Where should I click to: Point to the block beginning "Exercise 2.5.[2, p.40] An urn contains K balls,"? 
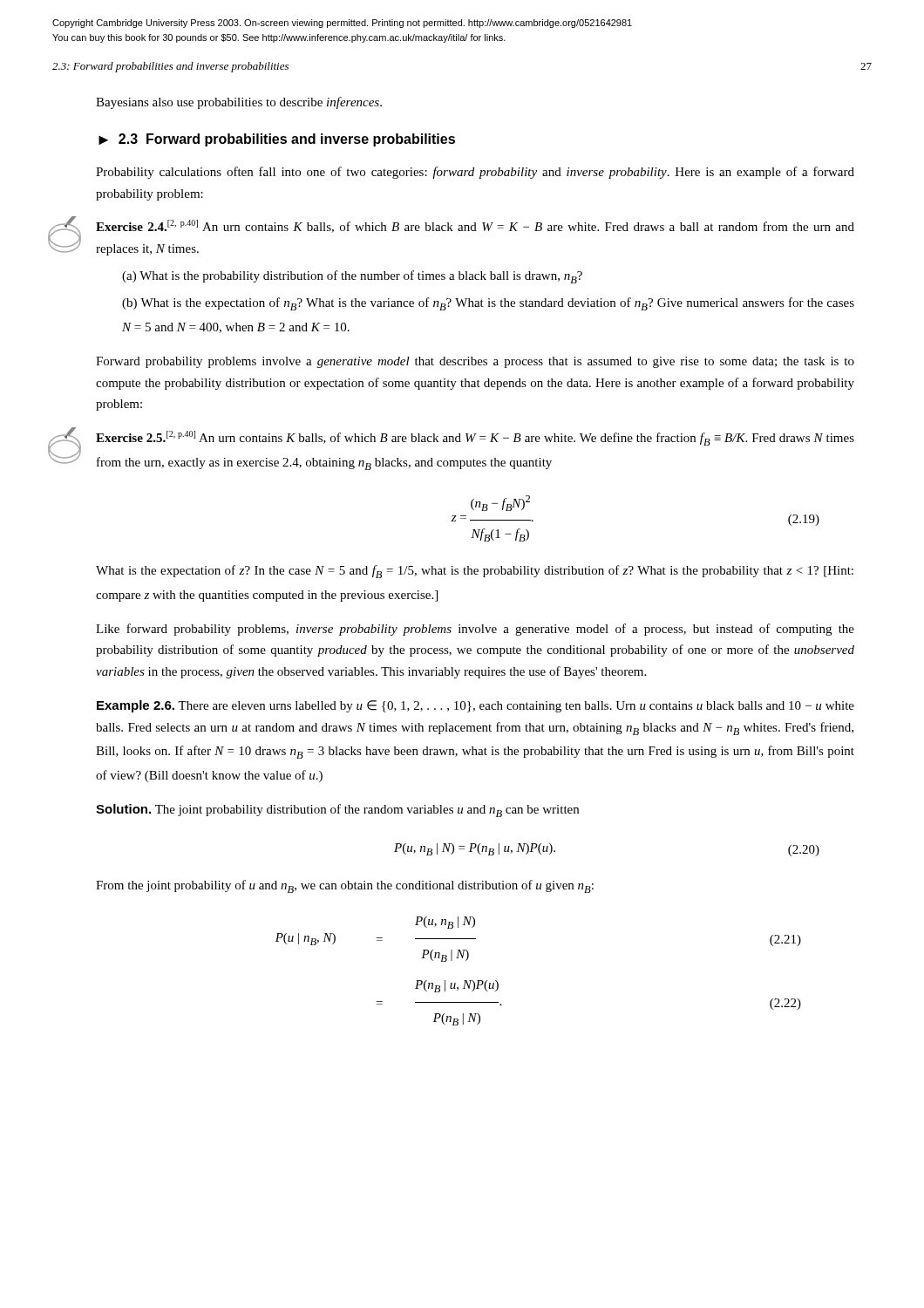451,517
